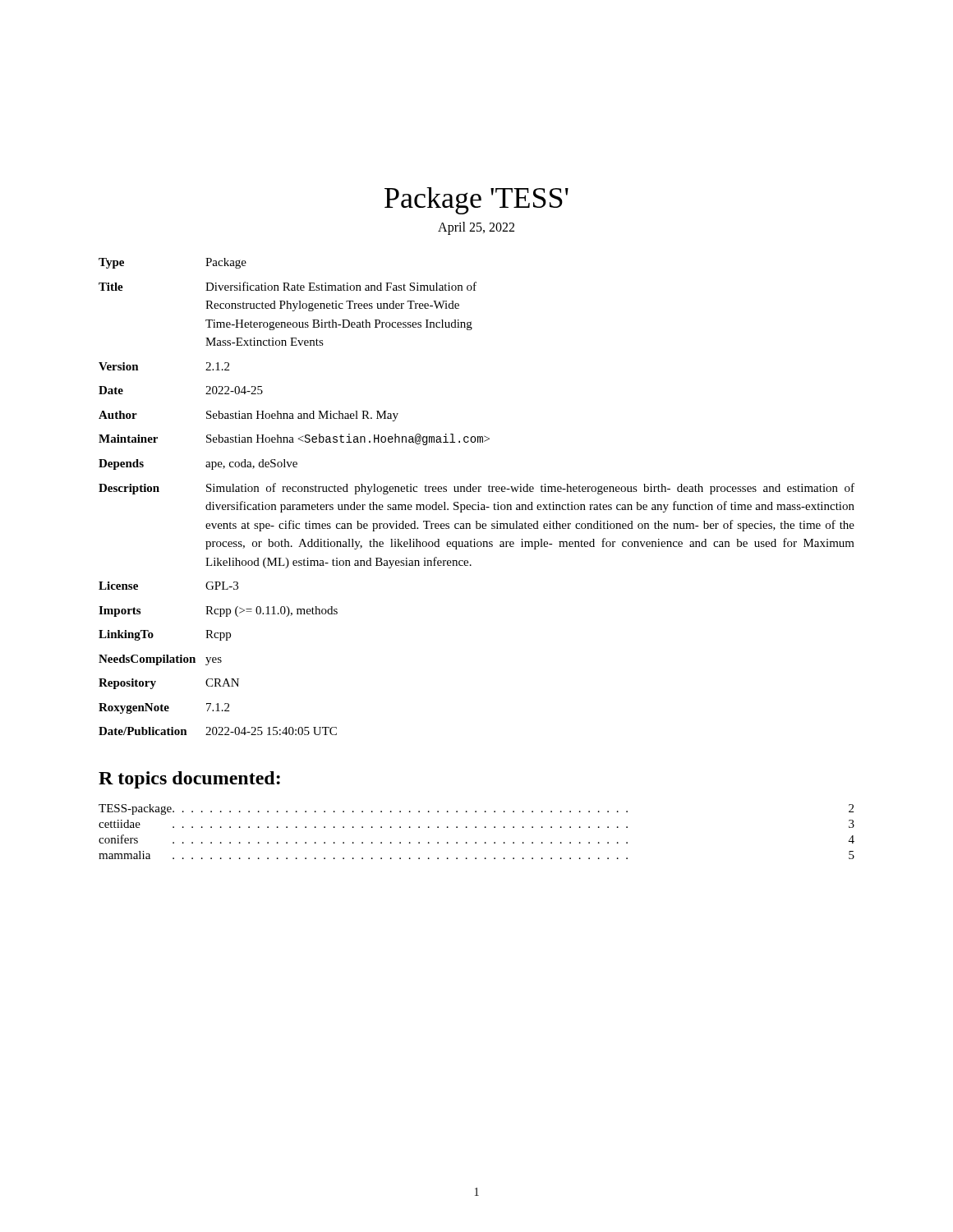Screen dimensions: 1232x953
Task: Click on the text starting "Depends ape, coda, deSolve"
Action: click(x=119, y=464)
